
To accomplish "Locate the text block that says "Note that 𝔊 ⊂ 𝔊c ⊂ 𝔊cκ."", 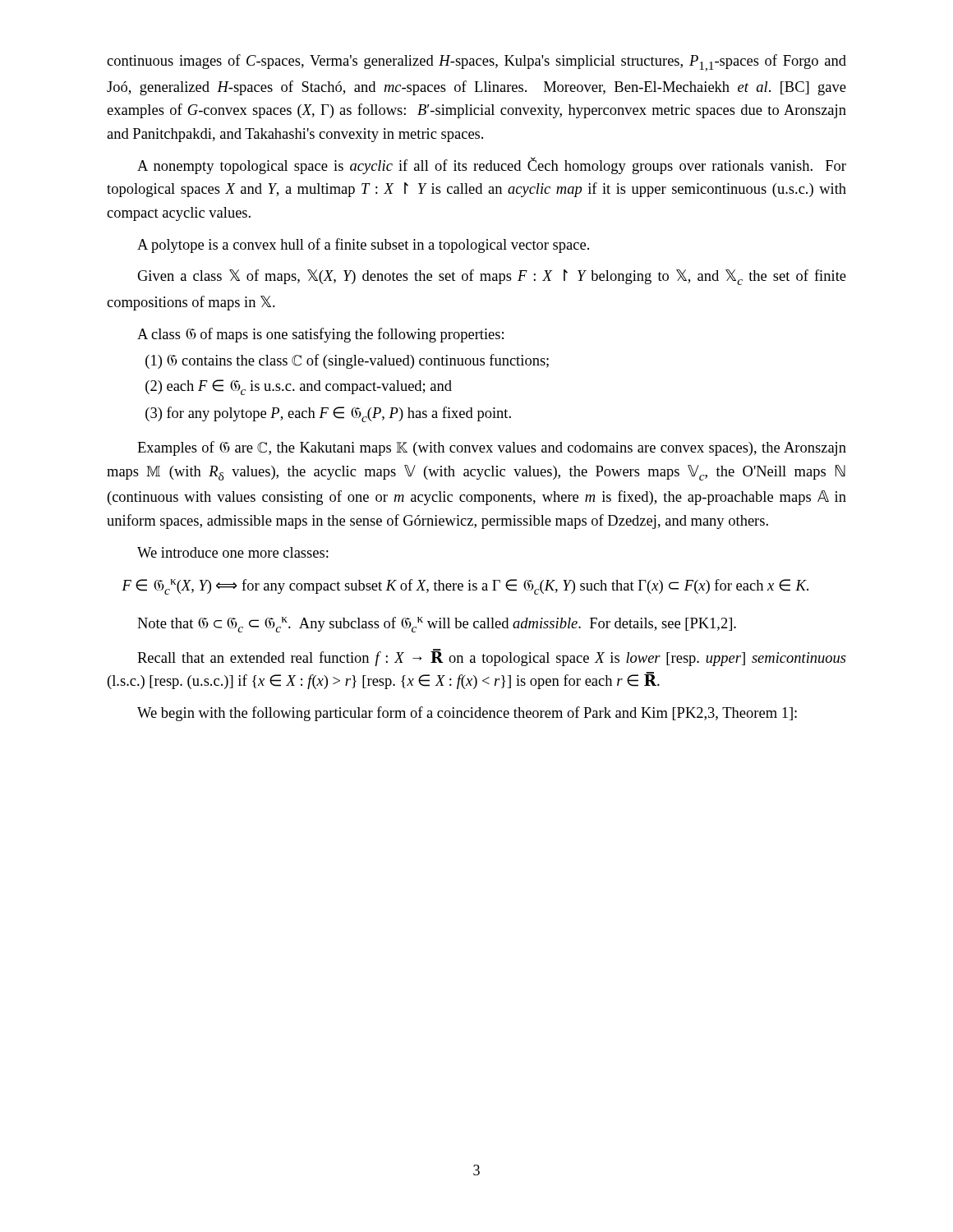I will [476, 623].
